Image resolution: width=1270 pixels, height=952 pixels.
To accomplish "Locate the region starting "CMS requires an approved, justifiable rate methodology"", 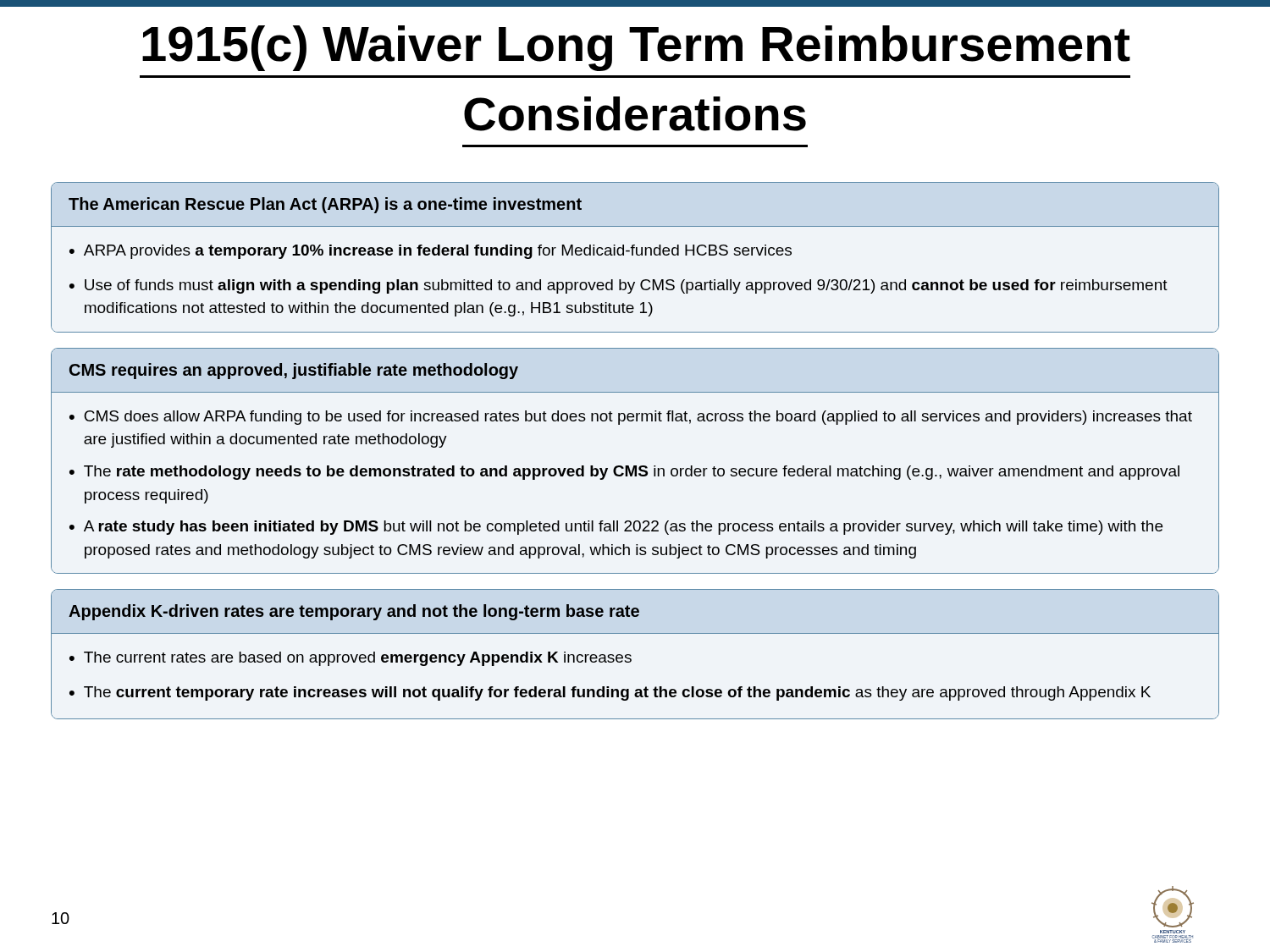I will [x=293, y=370].
